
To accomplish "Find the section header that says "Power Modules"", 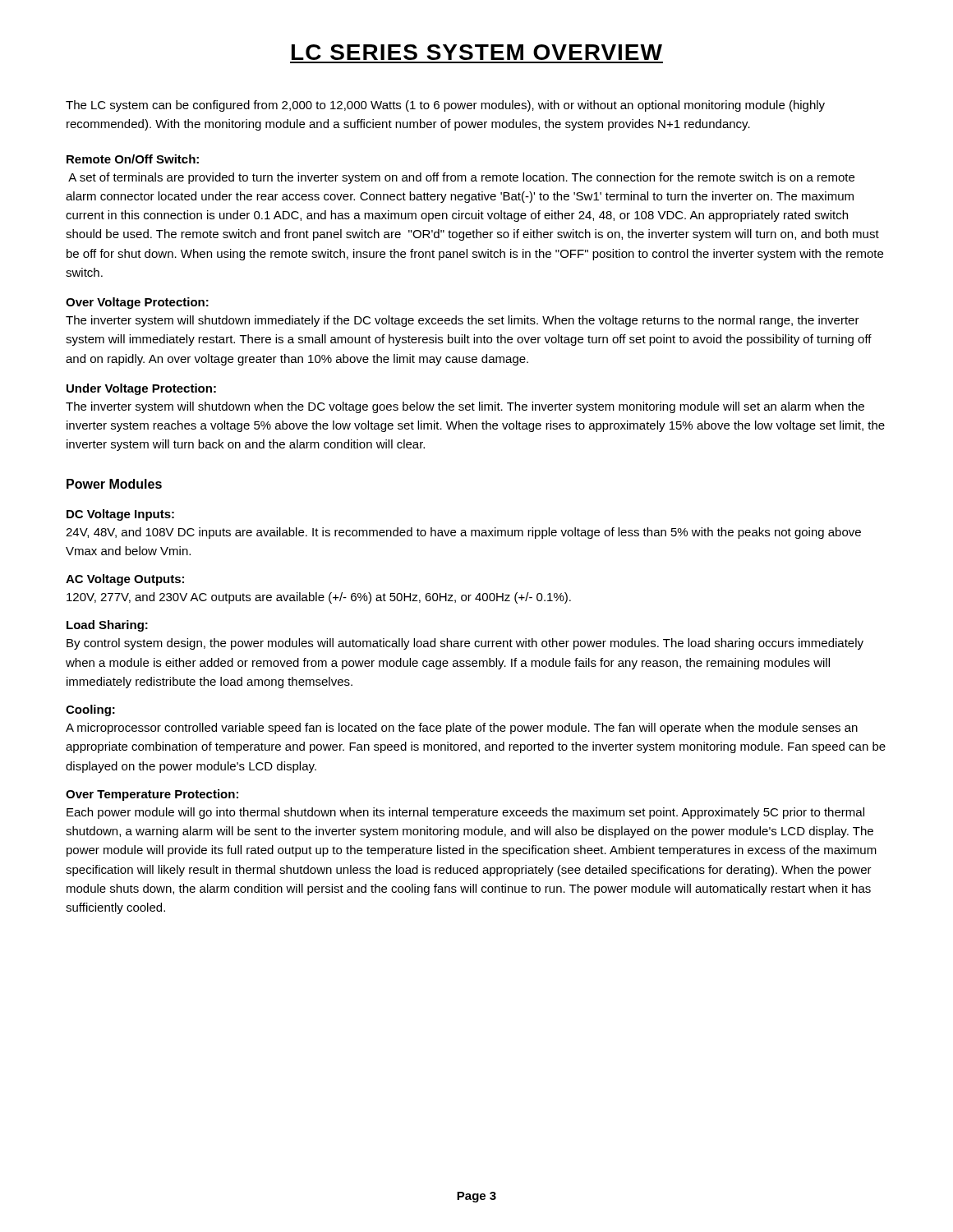I will pyautogui.click(x=114, y=484).
